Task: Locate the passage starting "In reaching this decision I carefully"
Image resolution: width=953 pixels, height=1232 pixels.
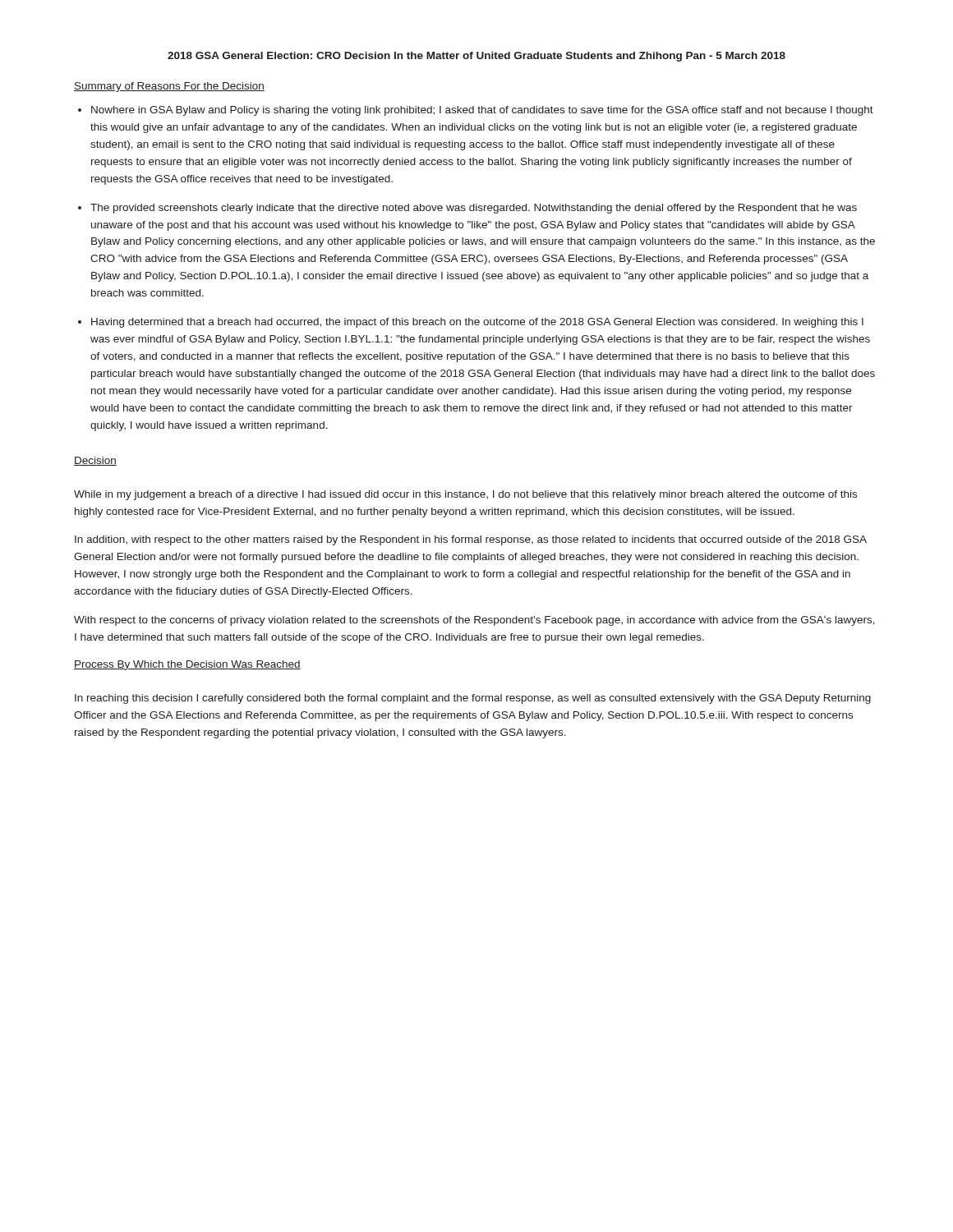Action: (476, 716)
